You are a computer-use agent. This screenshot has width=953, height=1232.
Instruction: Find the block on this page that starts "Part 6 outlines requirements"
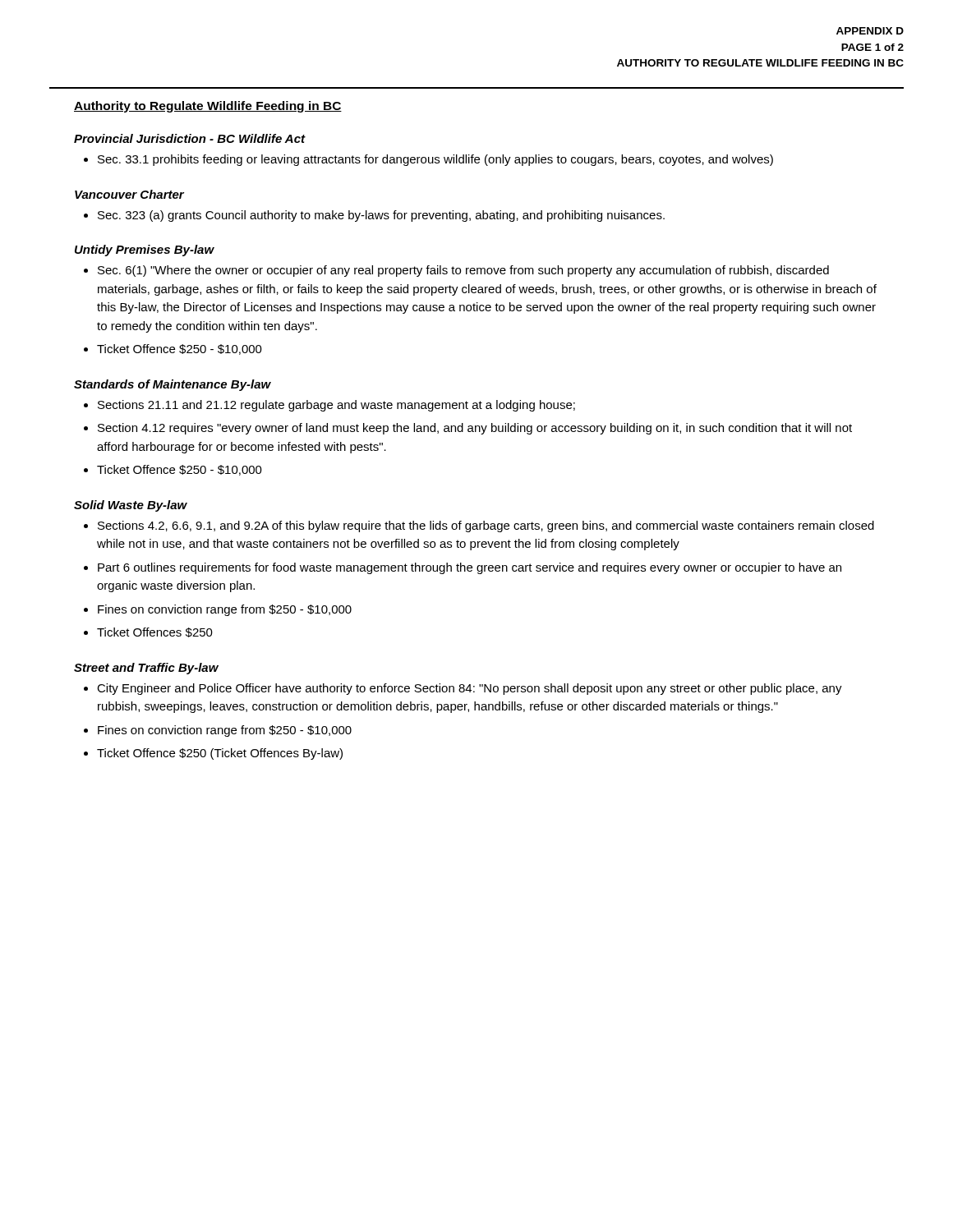(x=470, y=576)
